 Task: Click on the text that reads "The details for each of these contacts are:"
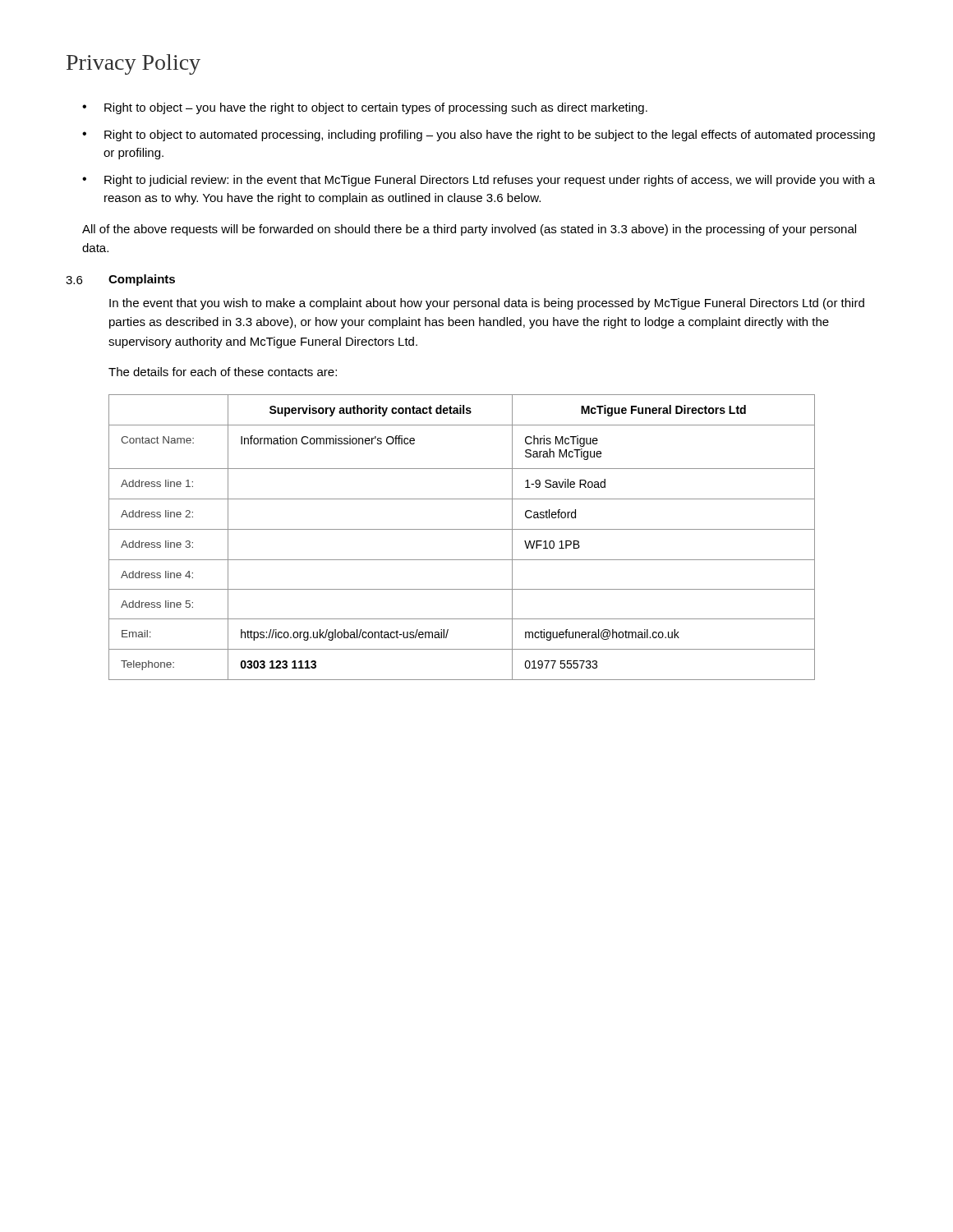point(223,371)
